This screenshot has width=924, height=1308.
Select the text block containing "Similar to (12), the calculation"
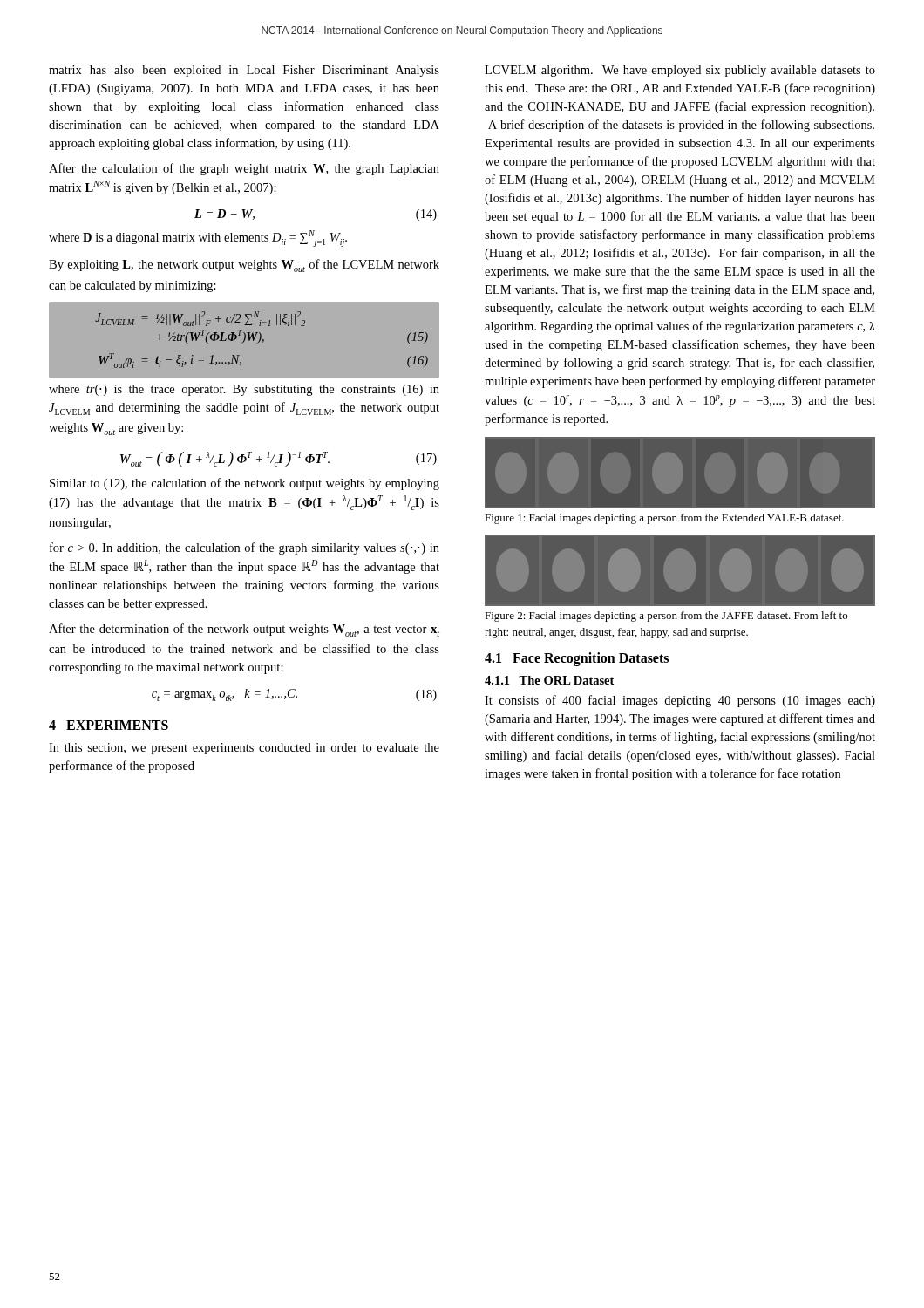tap(244, 543)
